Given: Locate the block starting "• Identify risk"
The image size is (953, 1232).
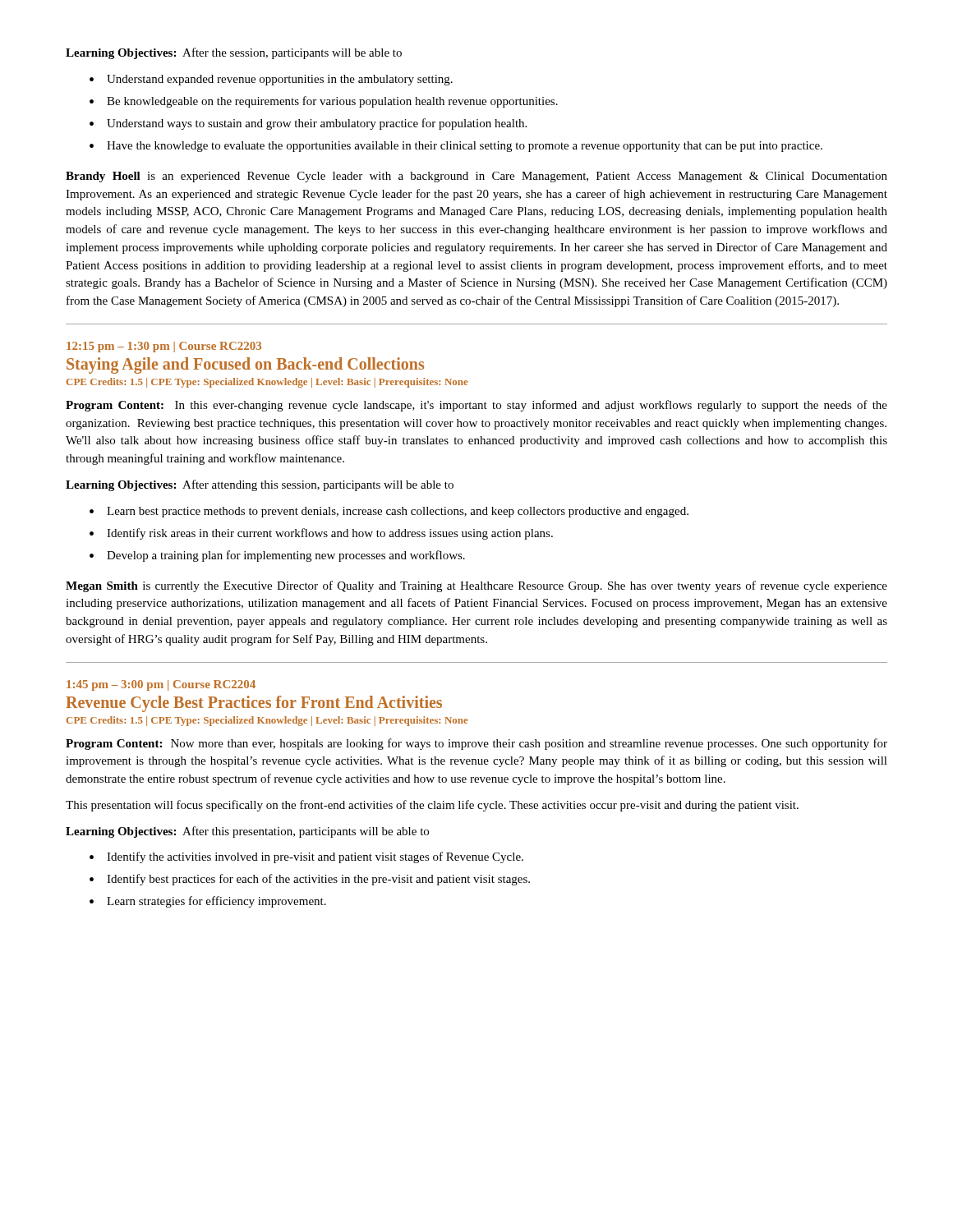Looking at the screenshot, I should click(x=488, y=534).
